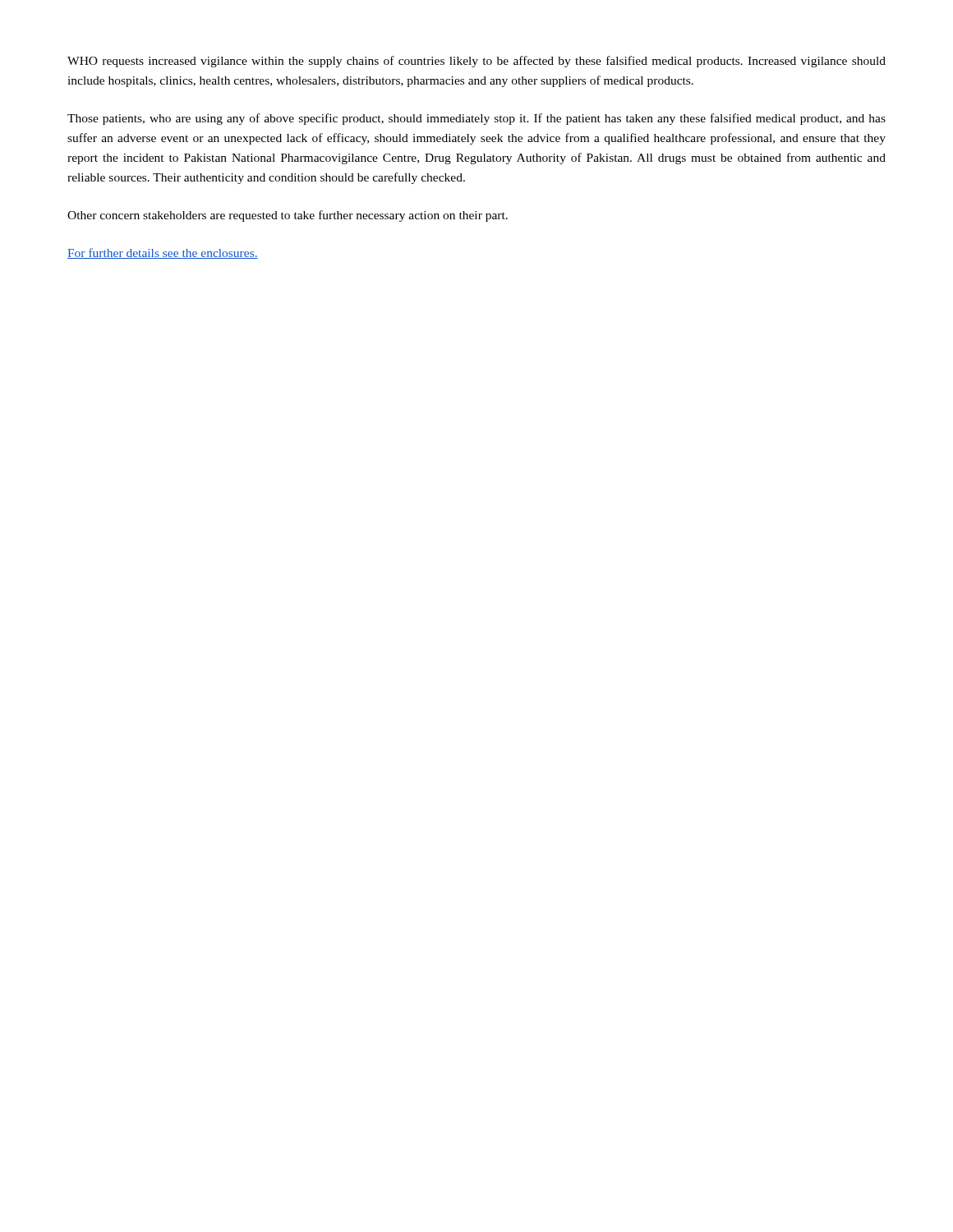Point to the block beginning "Other concern stakeholders are"

point(288,215)
